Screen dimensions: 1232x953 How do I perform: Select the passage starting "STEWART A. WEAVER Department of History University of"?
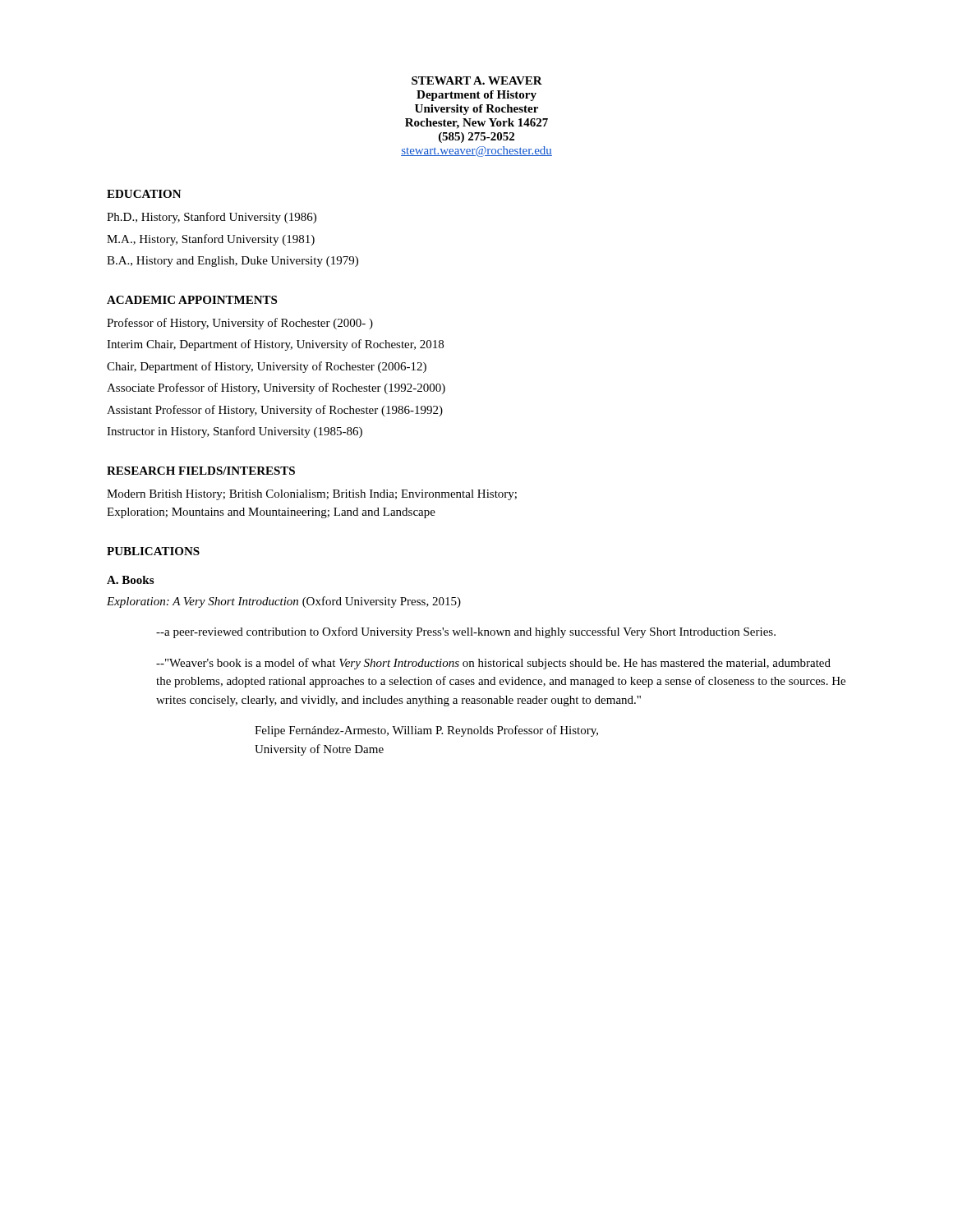pyautogui.click(x=476, y=116)
